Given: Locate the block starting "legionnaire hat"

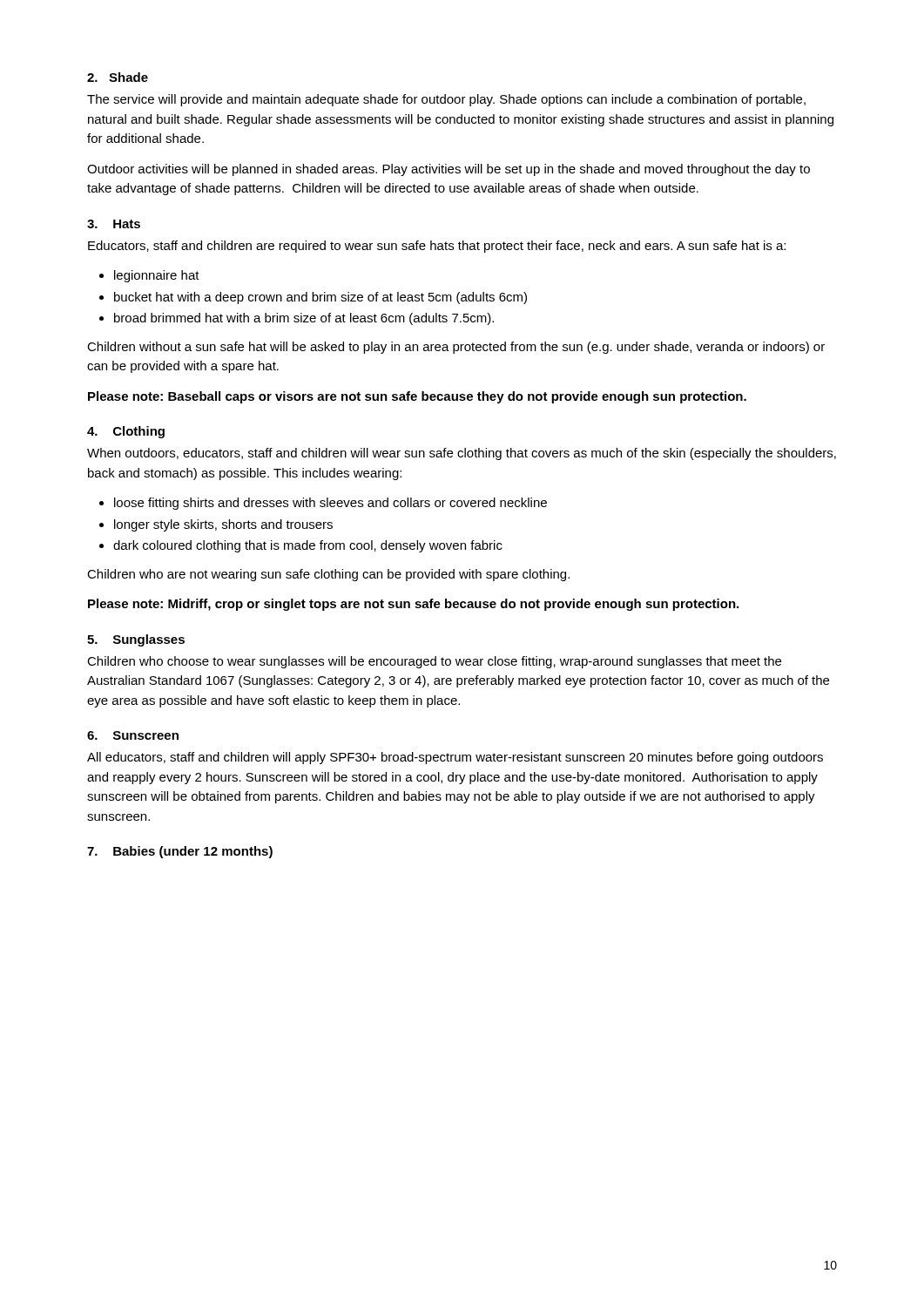Looking at the screenshot, I should point(156,275).
